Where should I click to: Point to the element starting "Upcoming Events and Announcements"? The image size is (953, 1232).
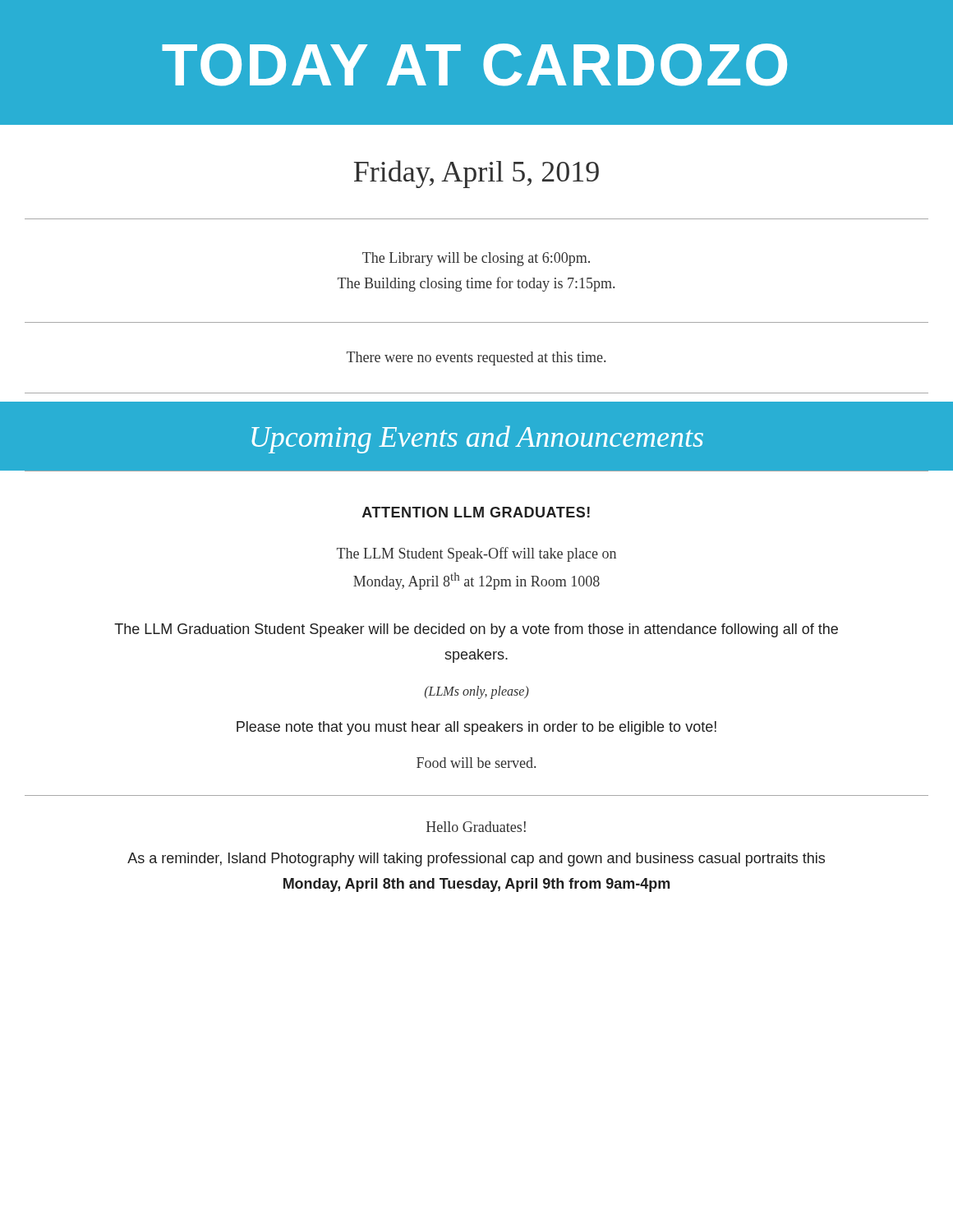click(476, 437)
